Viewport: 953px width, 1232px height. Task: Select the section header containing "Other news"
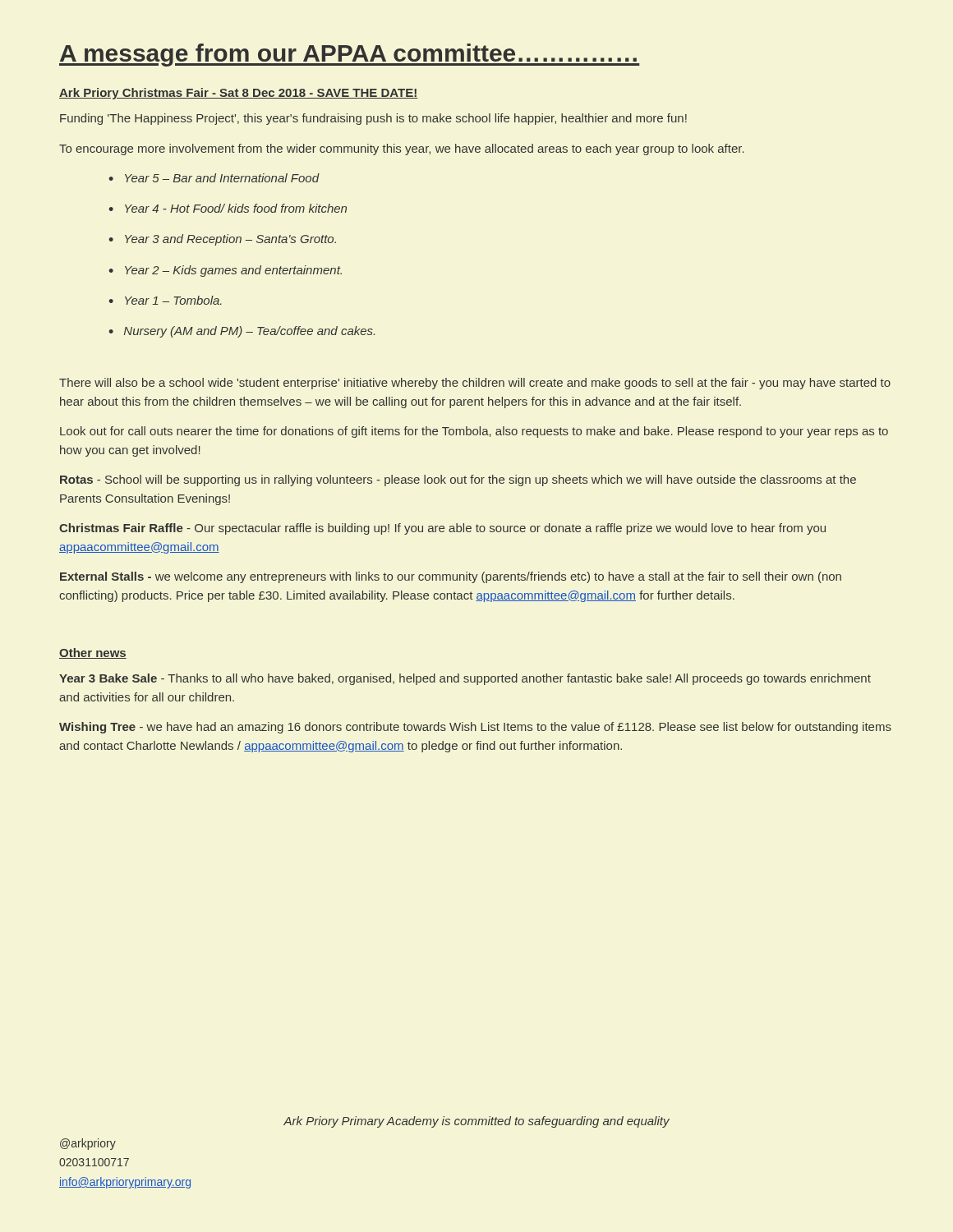(93, 653)
